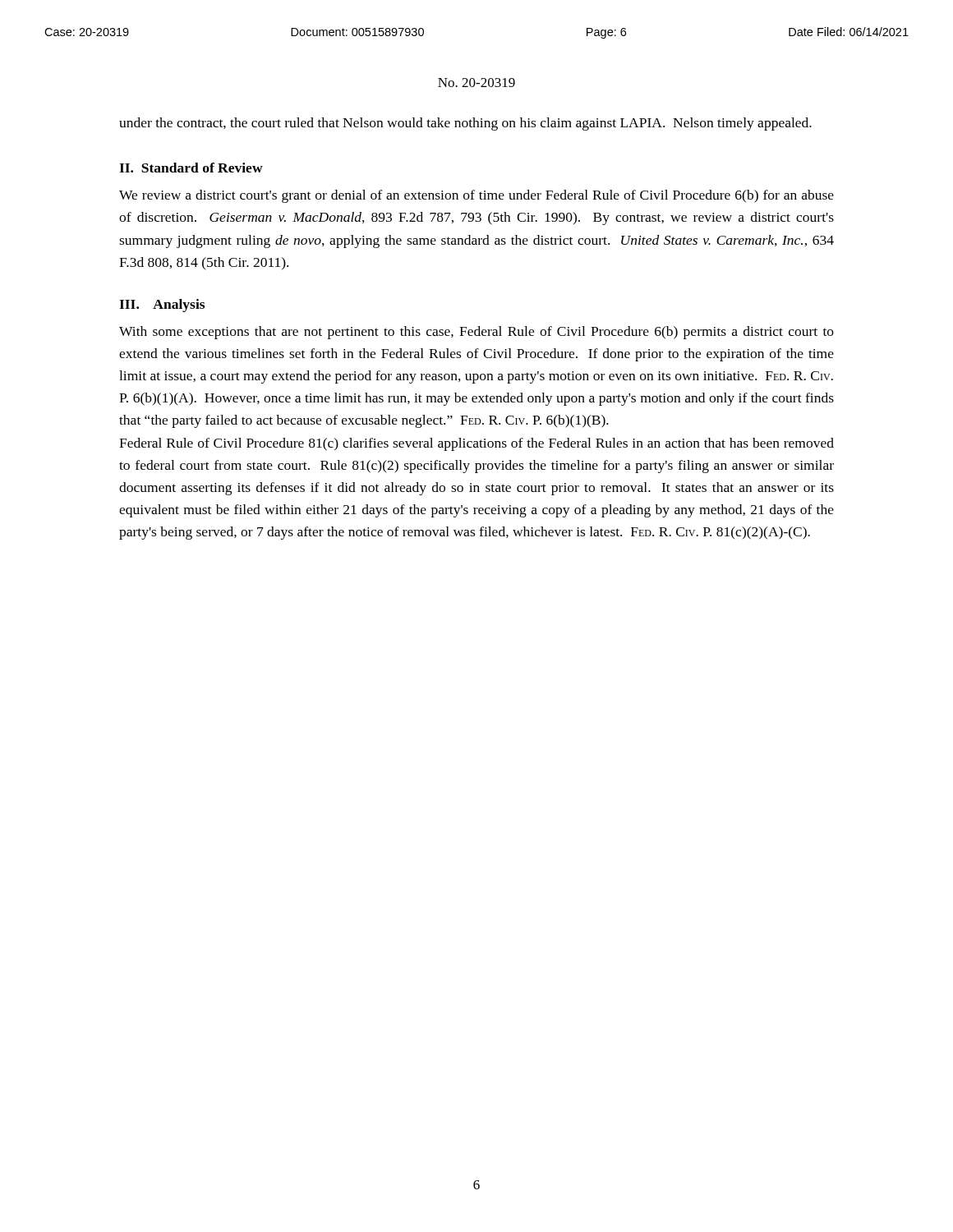Point to the passage starting "We review a district court's grant or denial"
This screenshot has height=1232, width=953.
(476, 229)
